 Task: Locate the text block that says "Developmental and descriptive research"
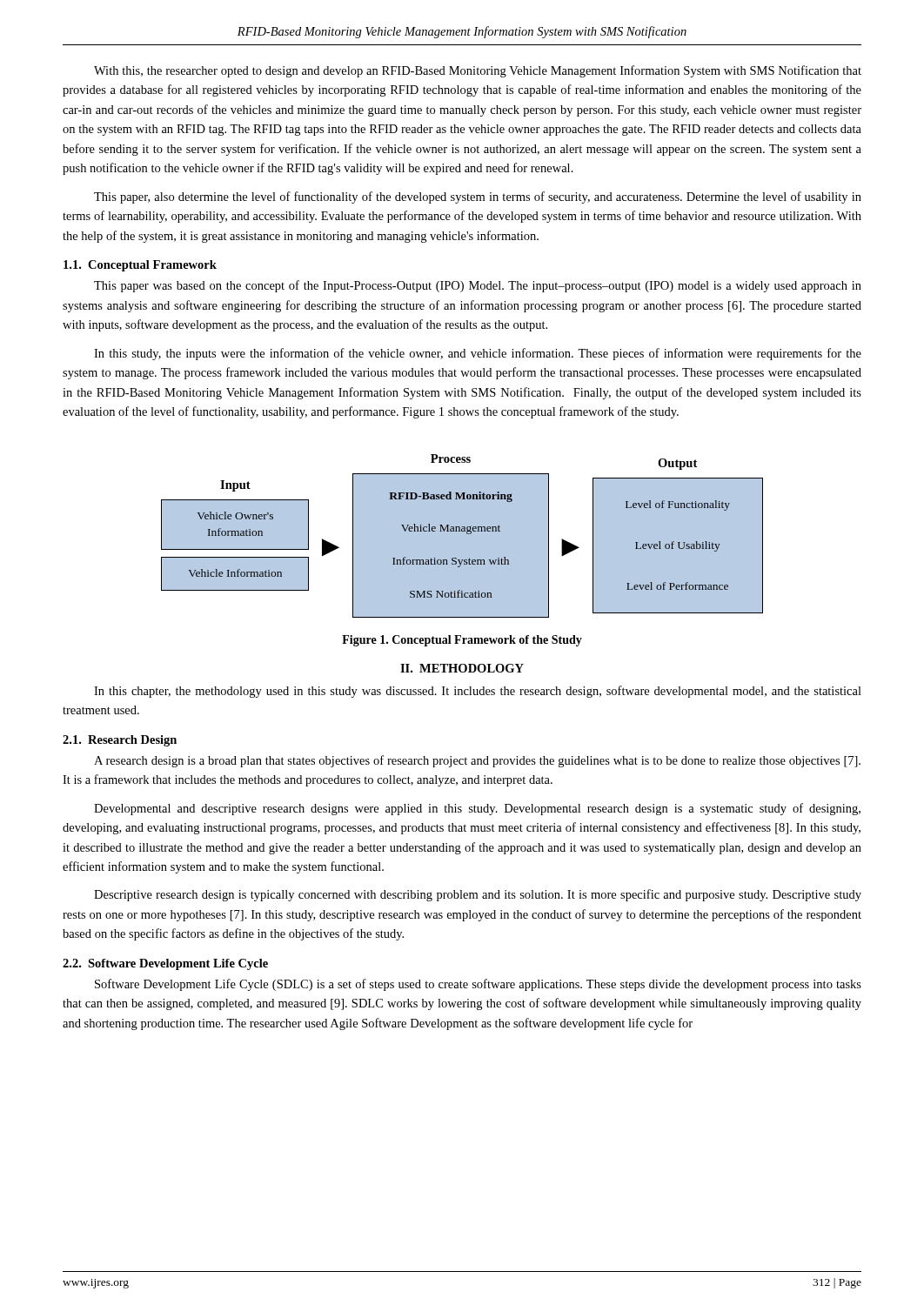pos(462,837)
